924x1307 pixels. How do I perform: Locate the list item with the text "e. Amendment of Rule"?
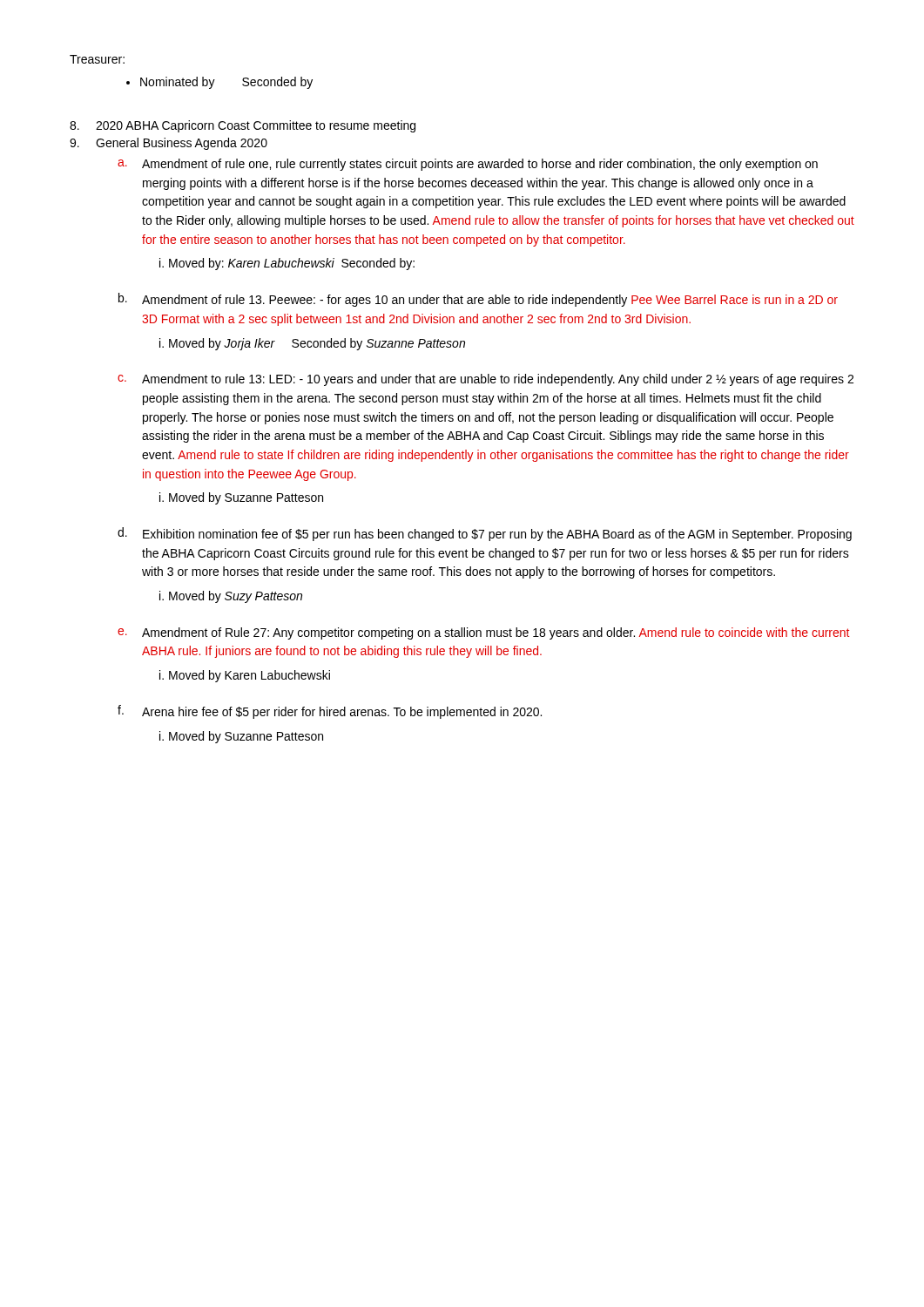click(x=486, y=656)
